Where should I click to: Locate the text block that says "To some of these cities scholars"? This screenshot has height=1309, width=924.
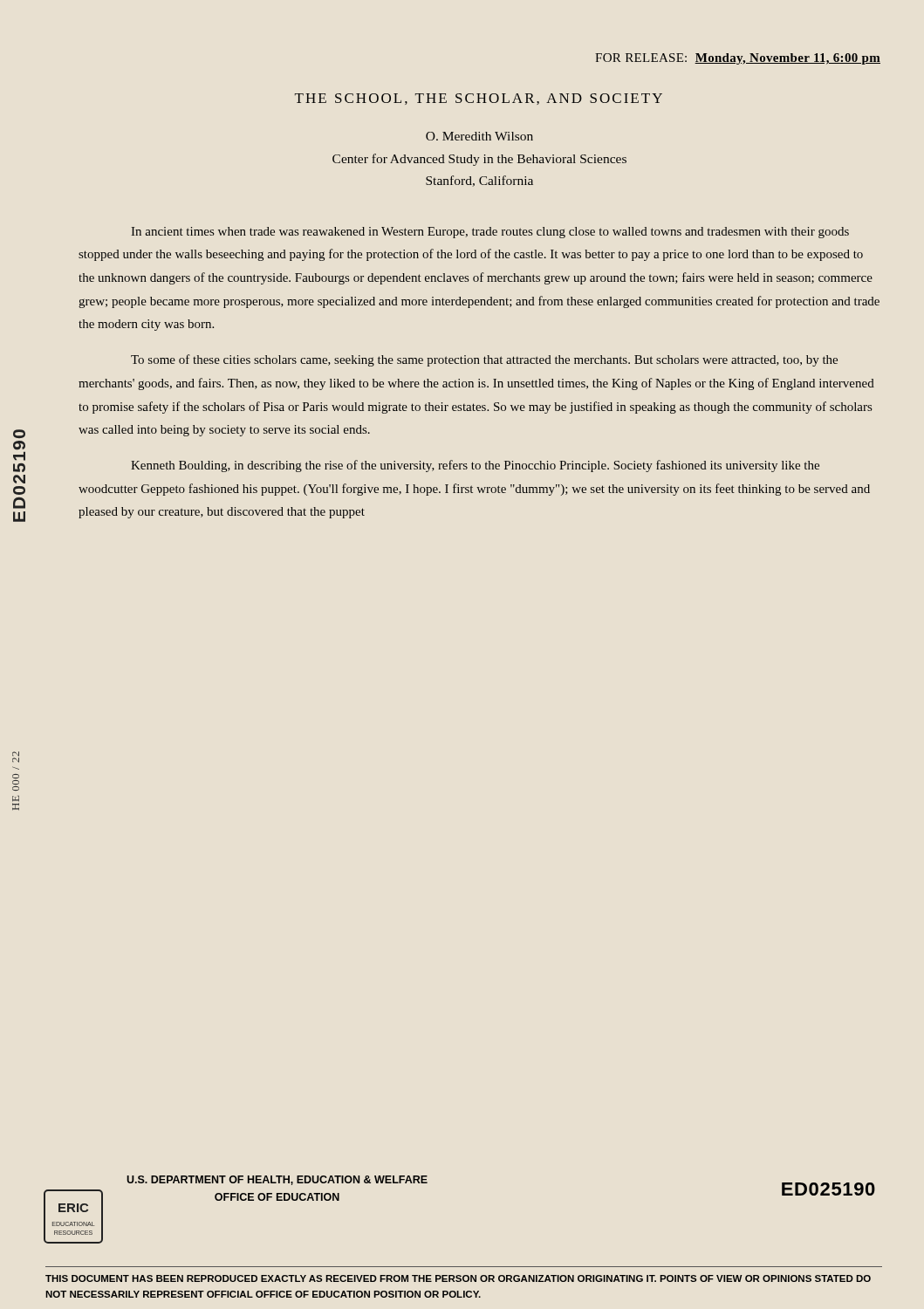pyautogui.click(x=479, y=395)
